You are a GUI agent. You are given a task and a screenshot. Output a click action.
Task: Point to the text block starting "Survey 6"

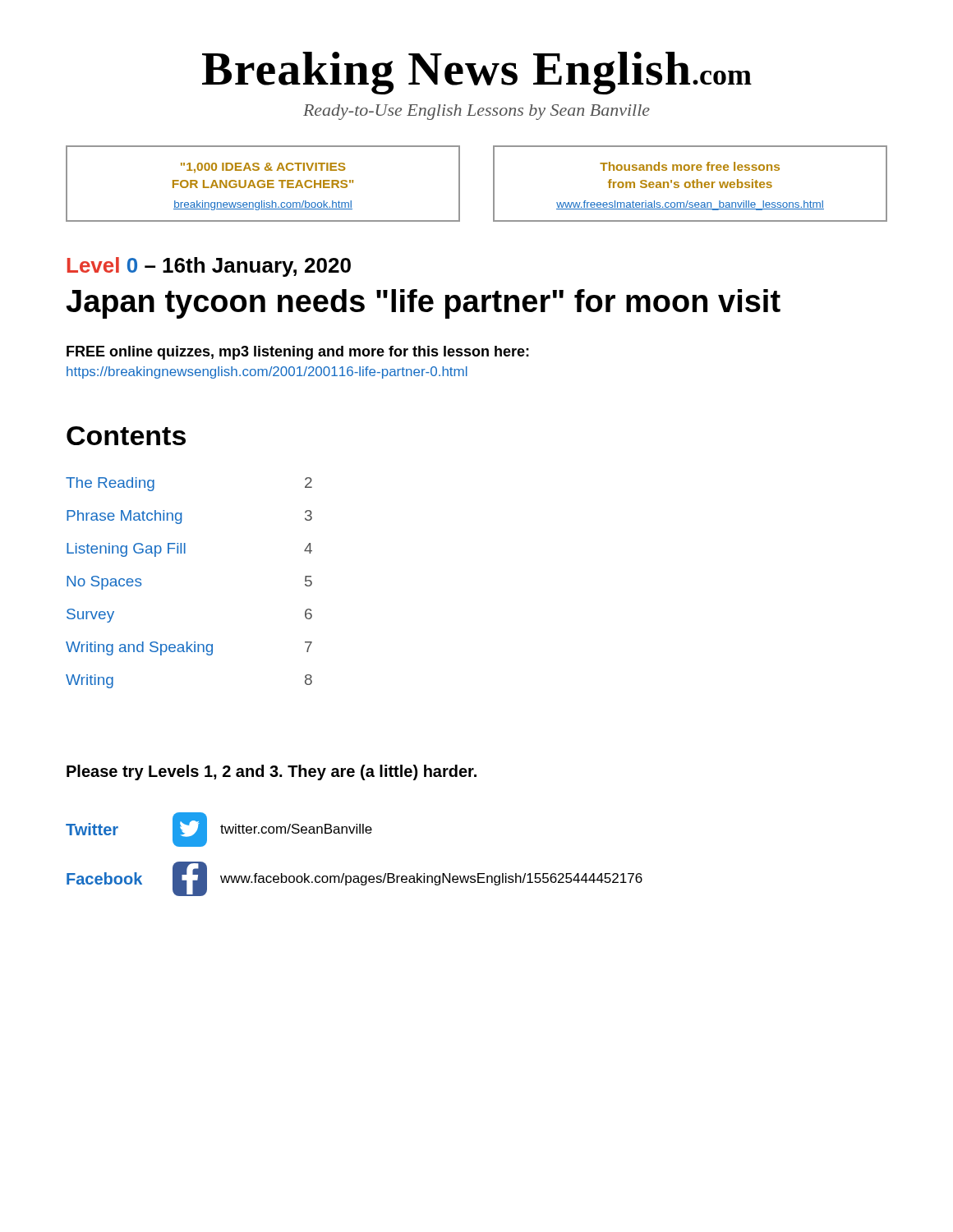92,616
